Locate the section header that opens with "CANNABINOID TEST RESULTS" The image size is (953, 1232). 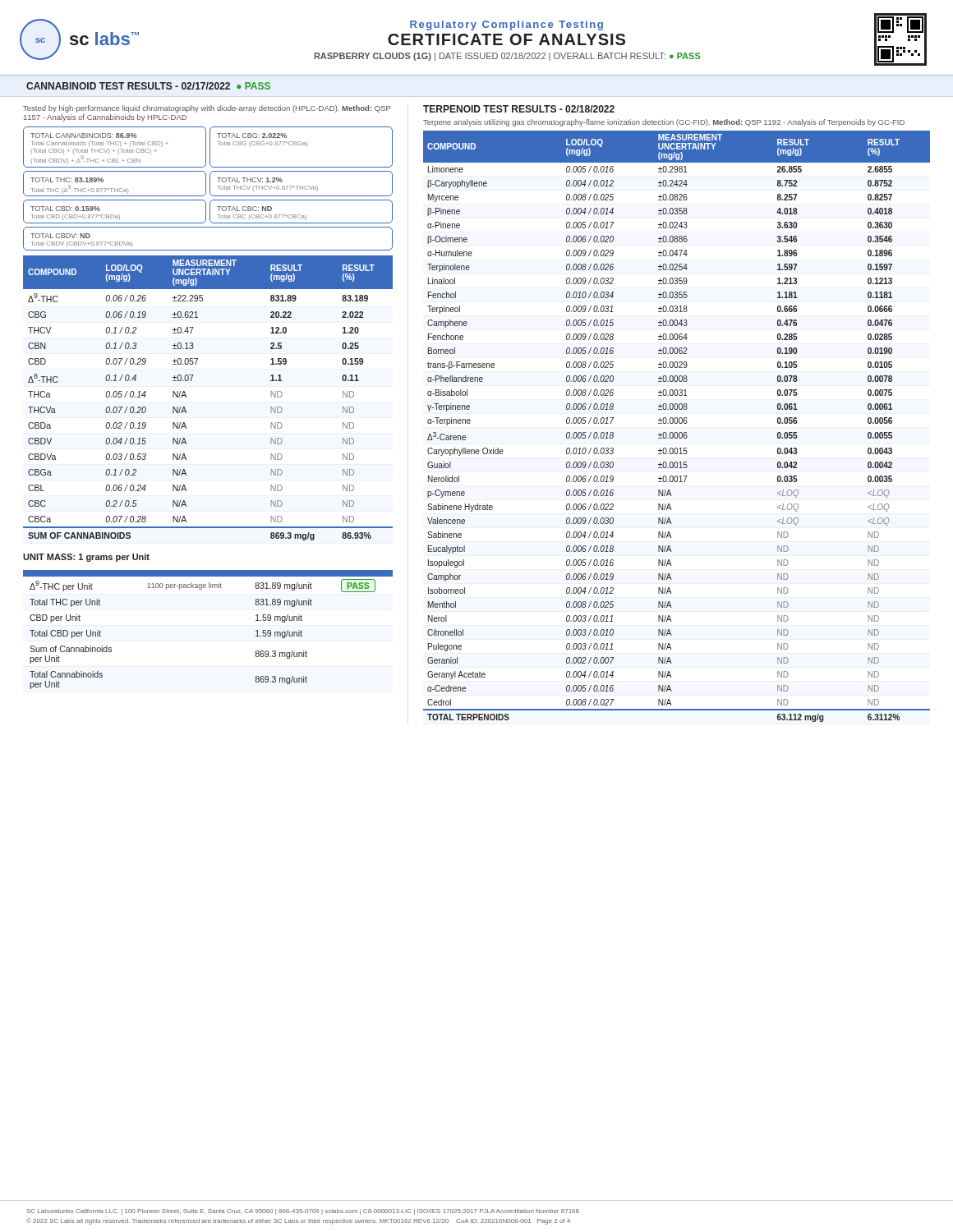coord(149,86)
